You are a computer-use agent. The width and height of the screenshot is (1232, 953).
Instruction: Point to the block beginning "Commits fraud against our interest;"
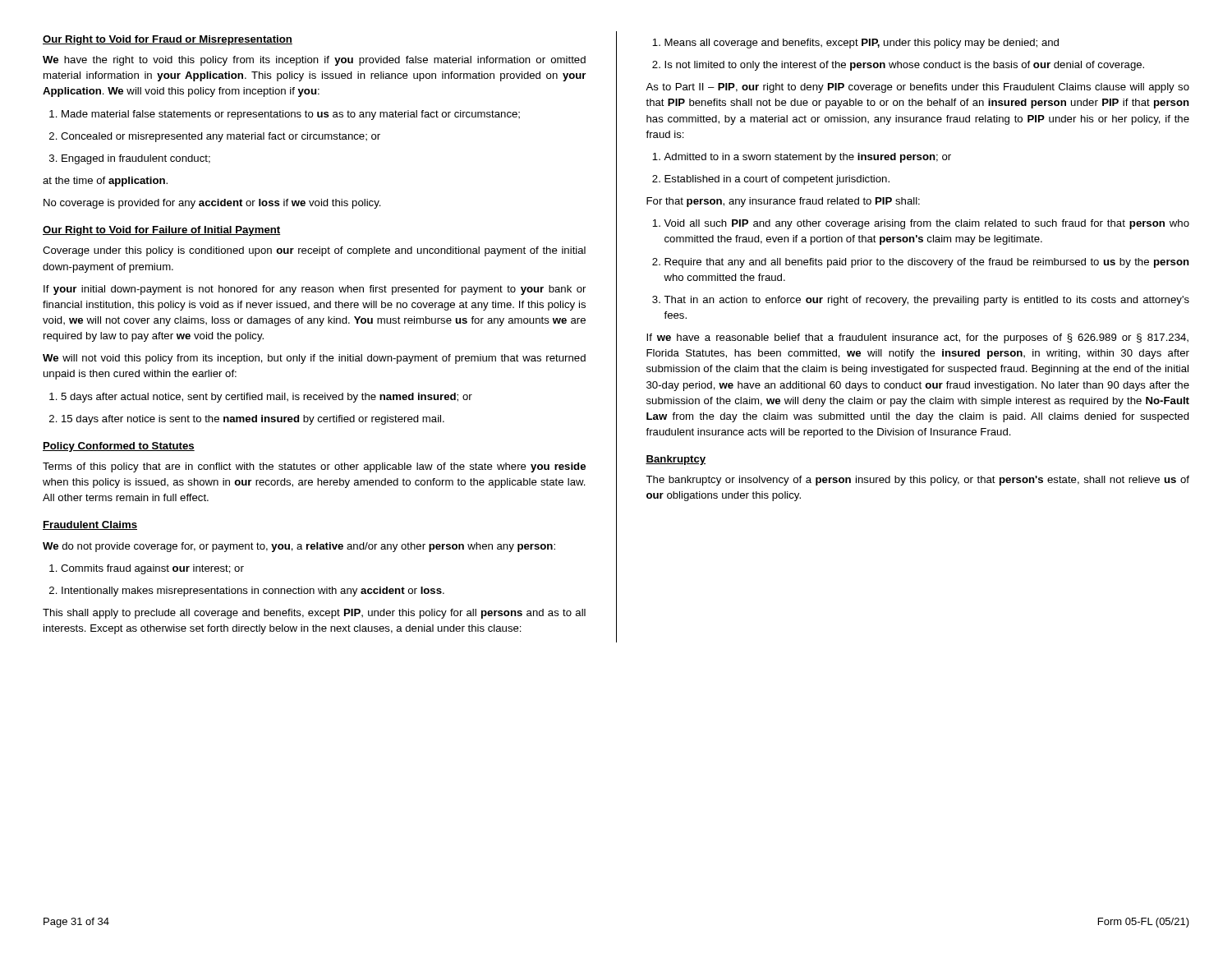(x=147, y=569)
